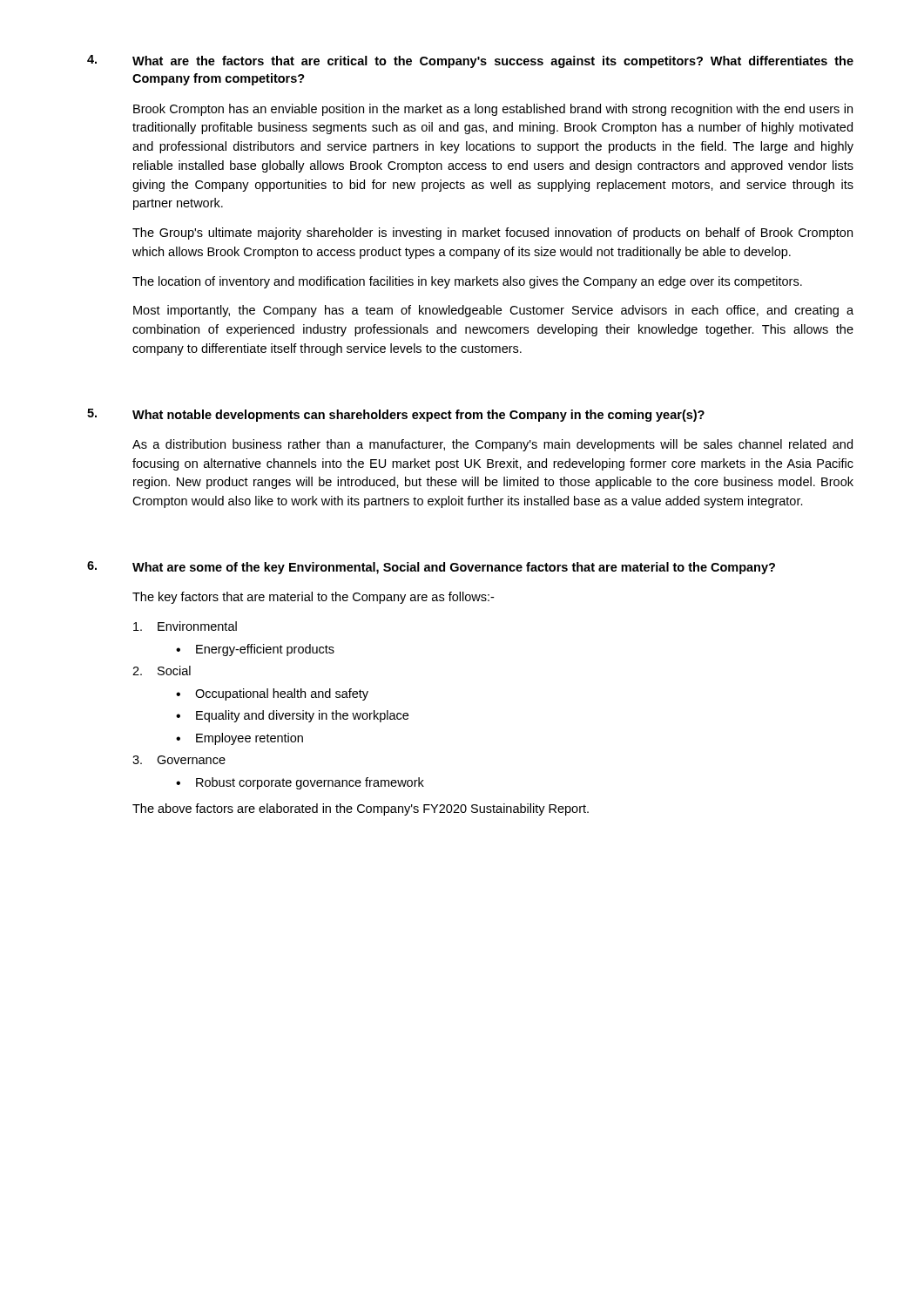Locate the text "2. Social"
This screenshot has width=924, height=1307.
coord(162,672)
